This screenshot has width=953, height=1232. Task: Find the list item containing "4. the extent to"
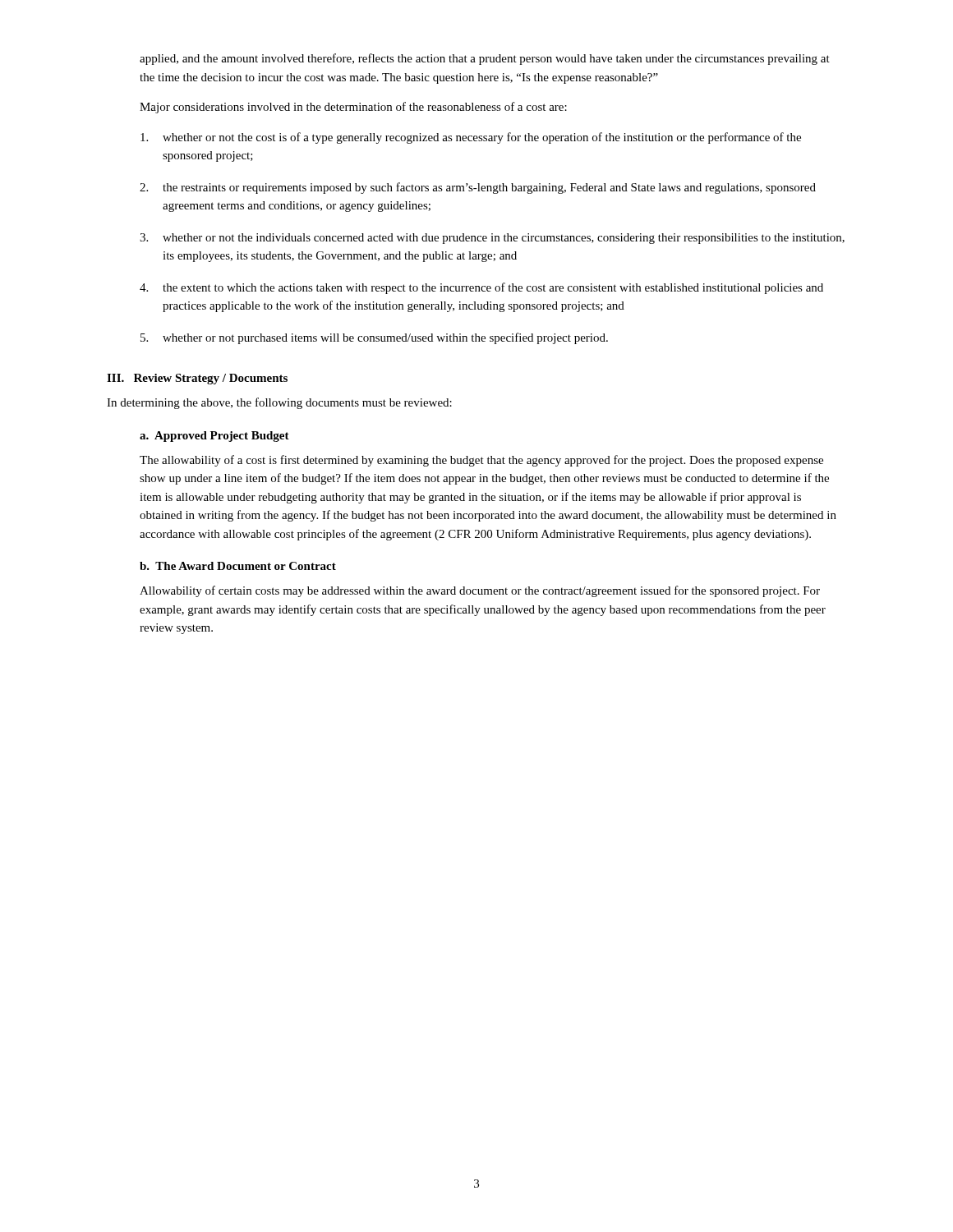[x=493, y=297]
